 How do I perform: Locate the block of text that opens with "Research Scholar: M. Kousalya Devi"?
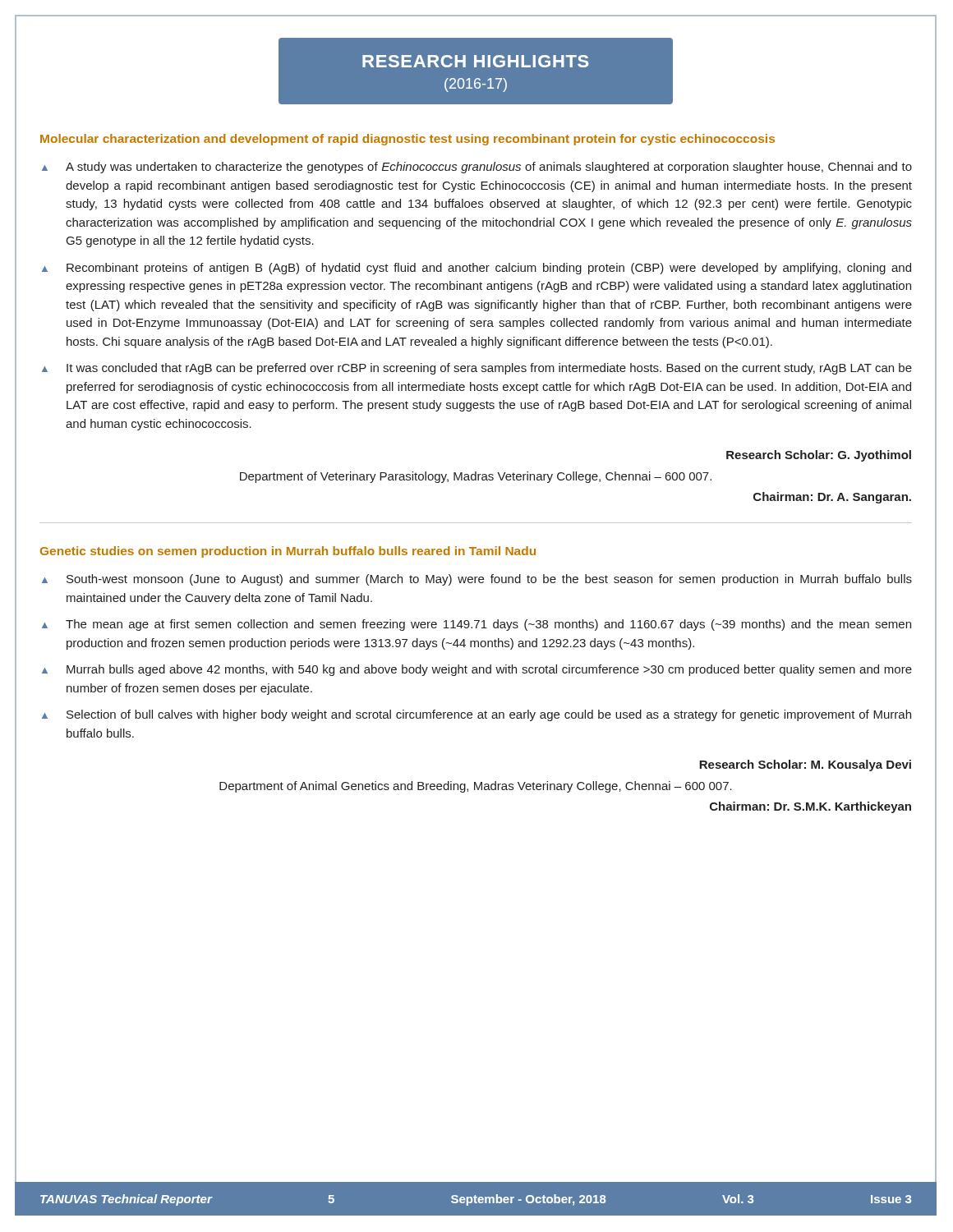coord(476,785)
